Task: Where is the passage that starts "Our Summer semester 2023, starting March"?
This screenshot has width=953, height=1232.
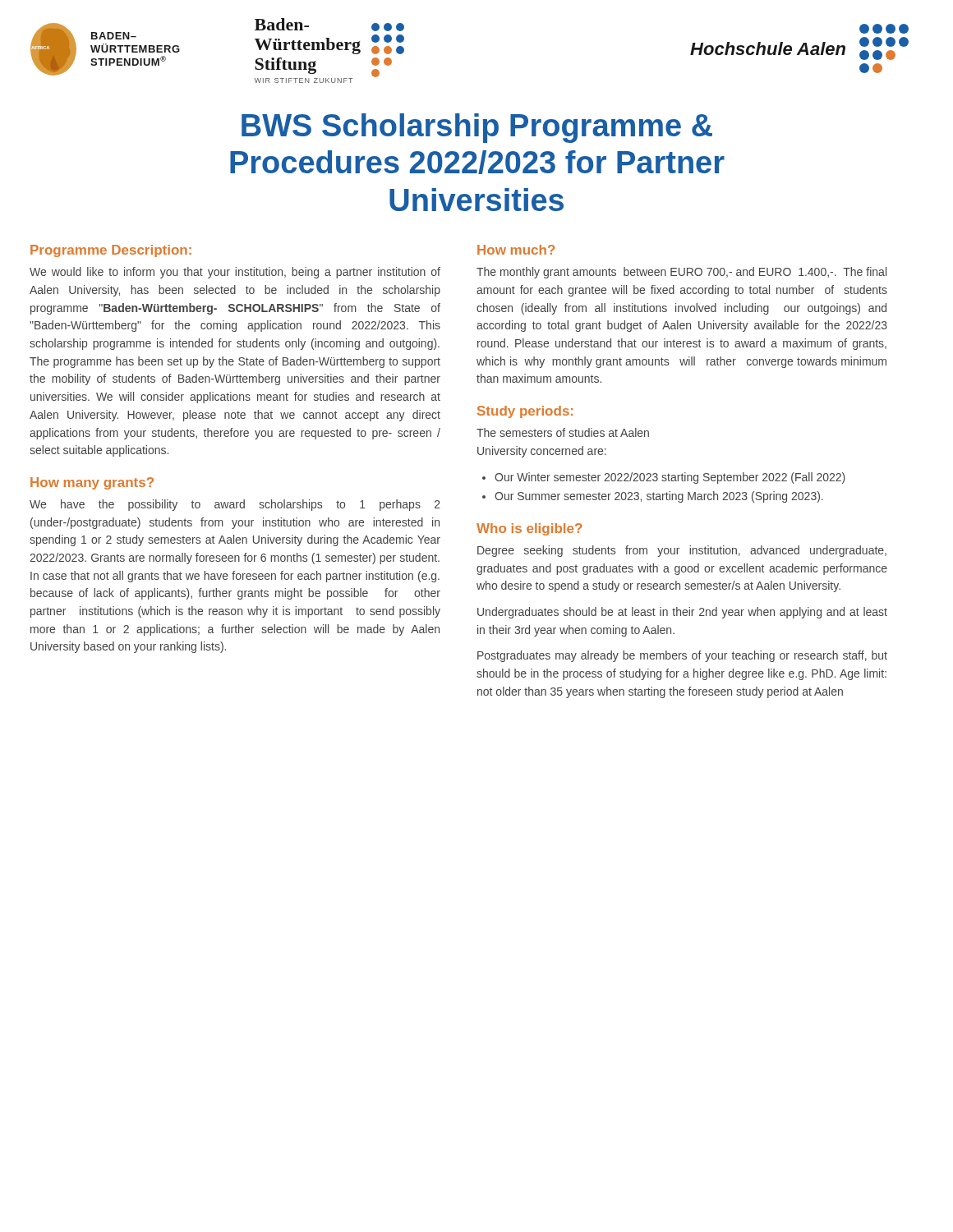Action: (659, 496)
